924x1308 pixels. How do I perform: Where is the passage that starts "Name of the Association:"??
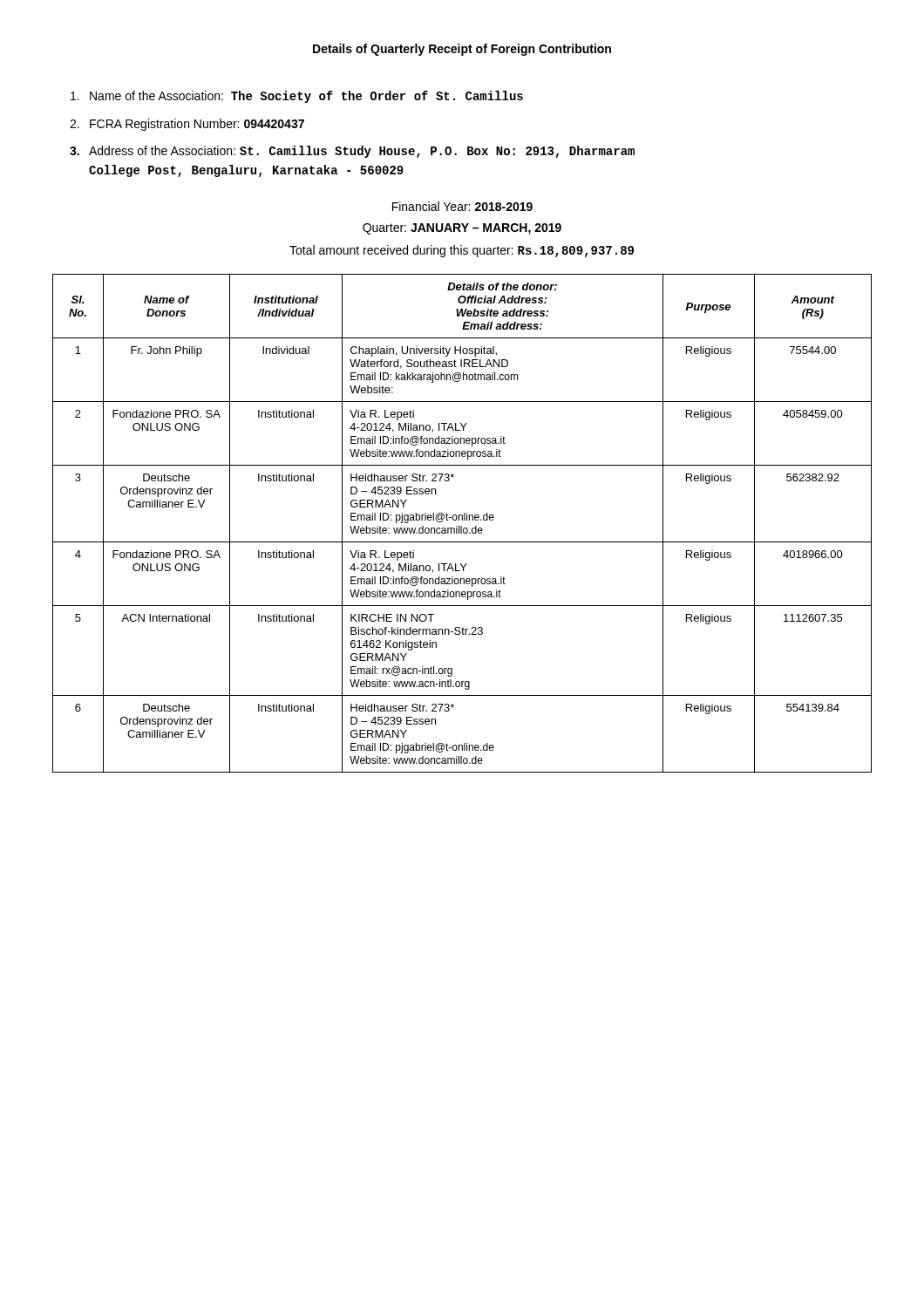click(x=297, y=97)
